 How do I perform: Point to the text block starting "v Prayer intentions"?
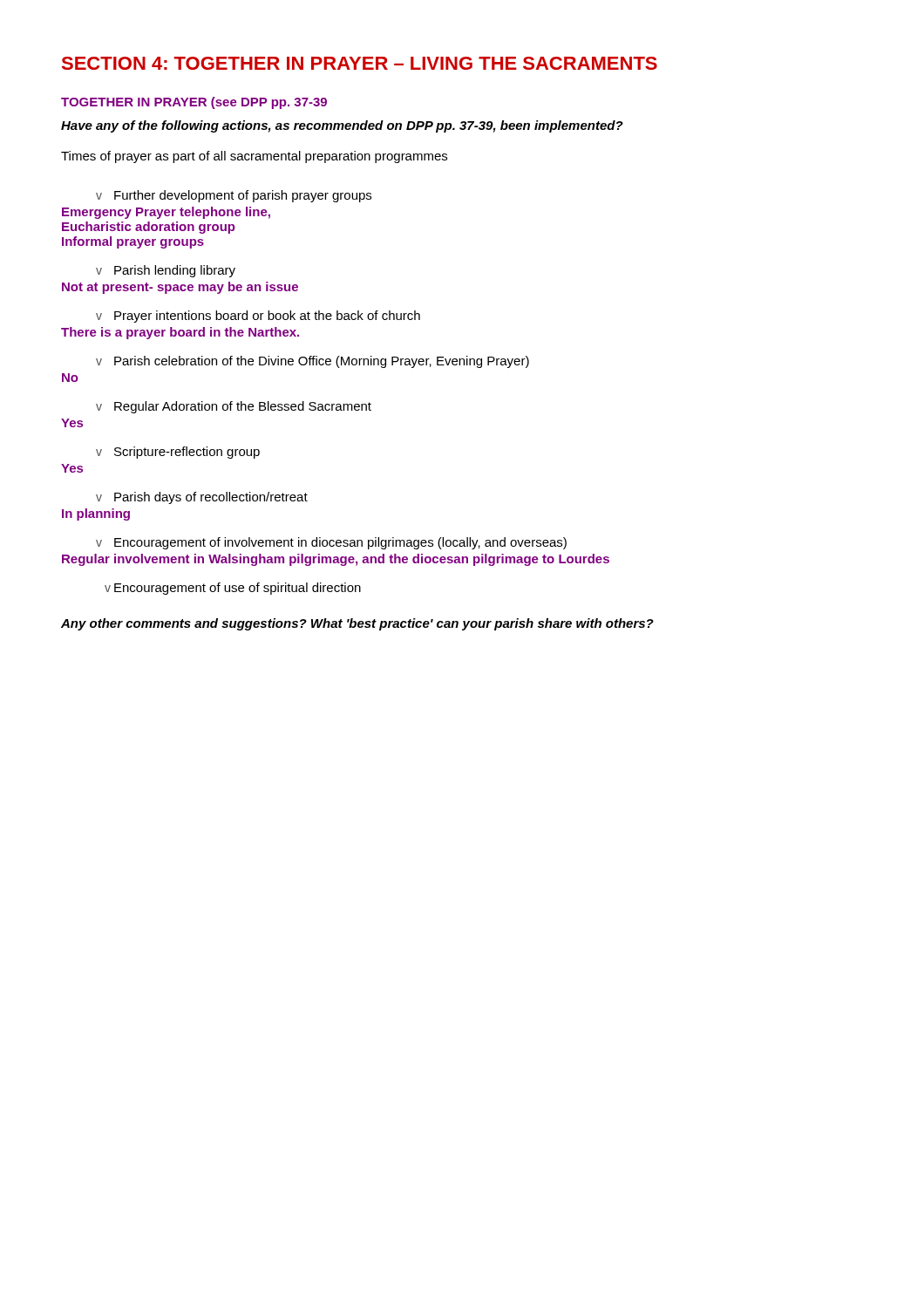[258, 317]
